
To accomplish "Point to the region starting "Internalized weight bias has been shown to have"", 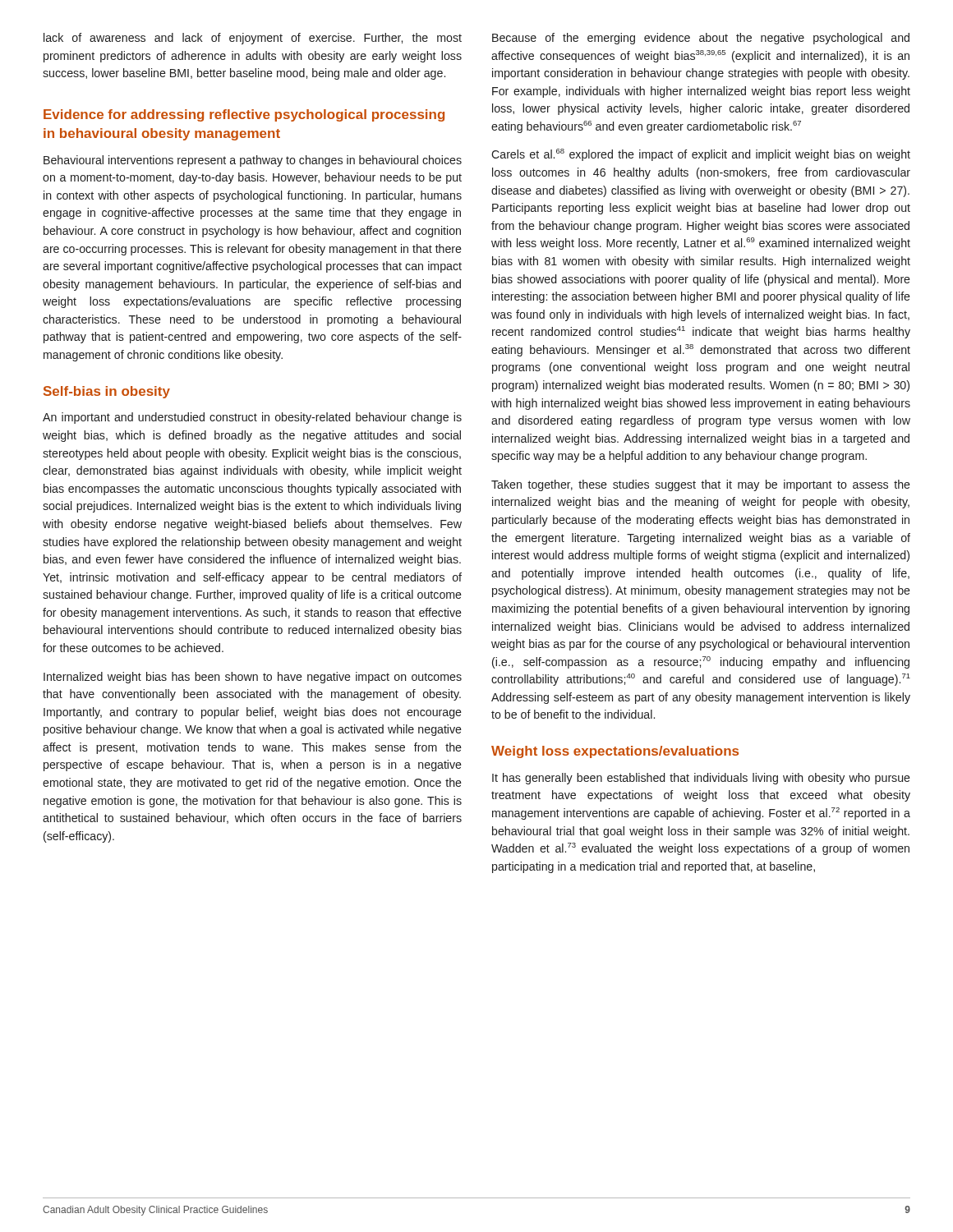I will pyautogui.click(x=252, y=757).
